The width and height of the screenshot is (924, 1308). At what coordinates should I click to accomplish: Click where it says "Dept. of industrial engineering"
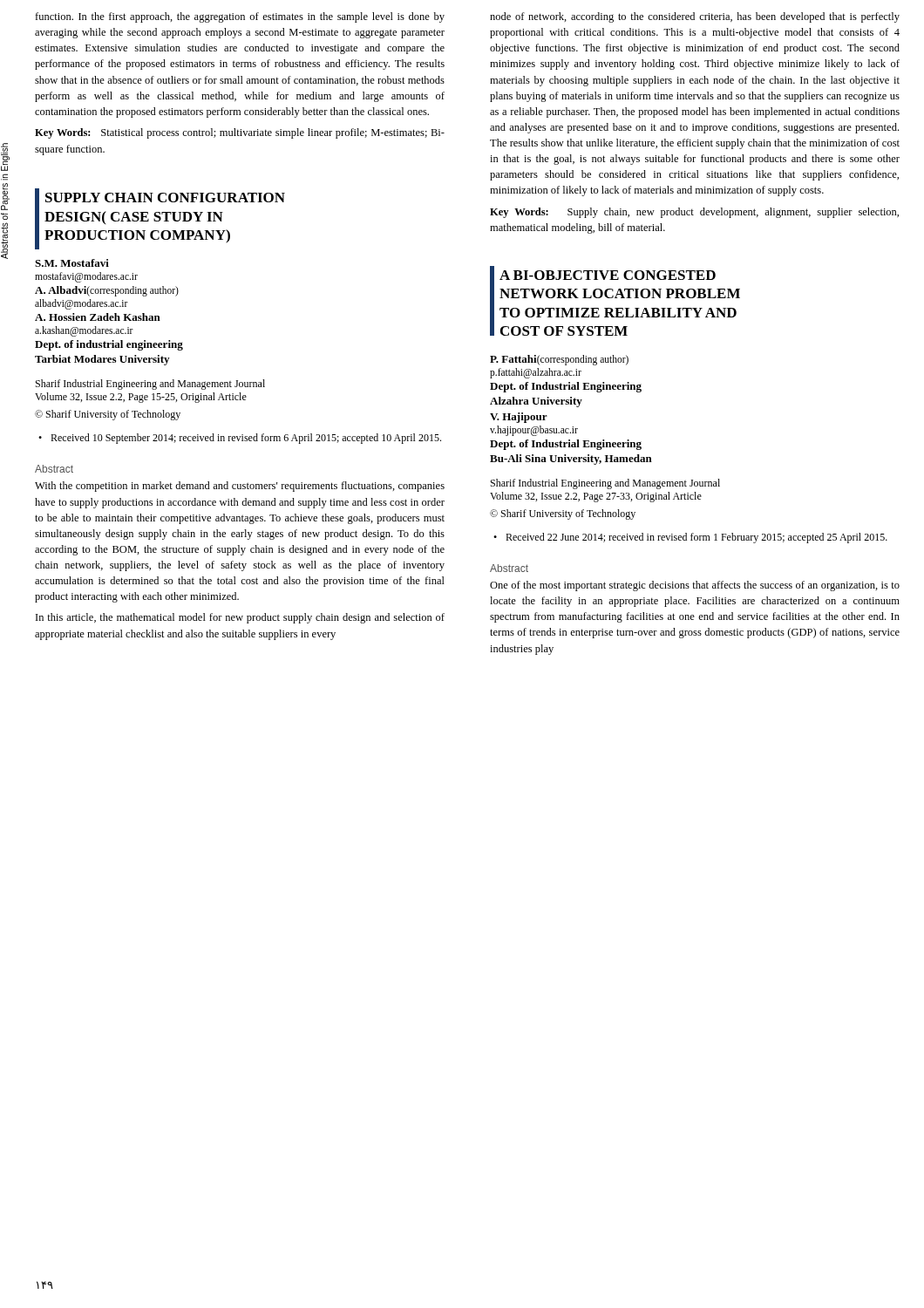coord(109,345)
